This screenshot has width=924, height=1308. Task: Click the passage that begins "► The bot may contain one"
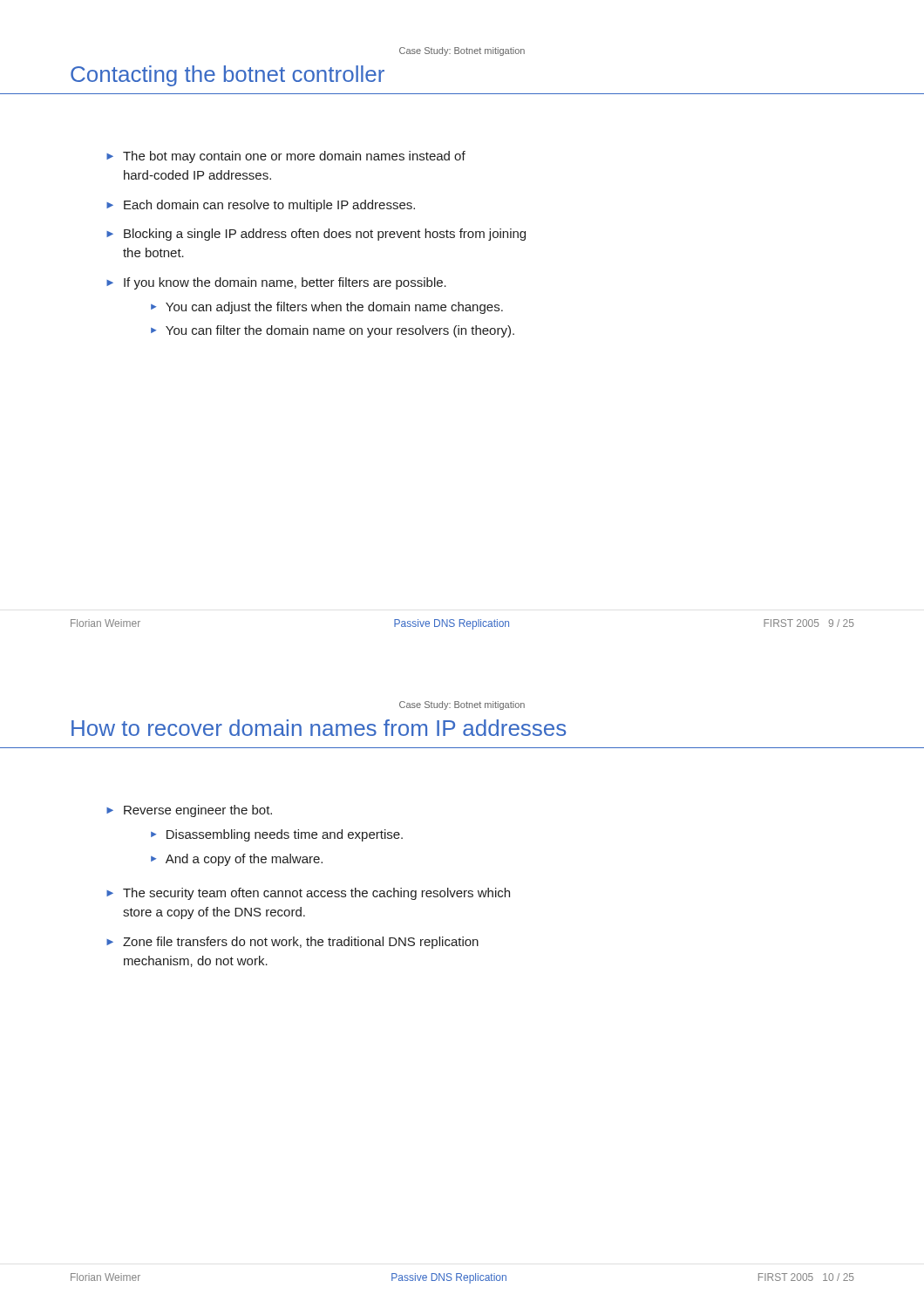click(286, 157)
